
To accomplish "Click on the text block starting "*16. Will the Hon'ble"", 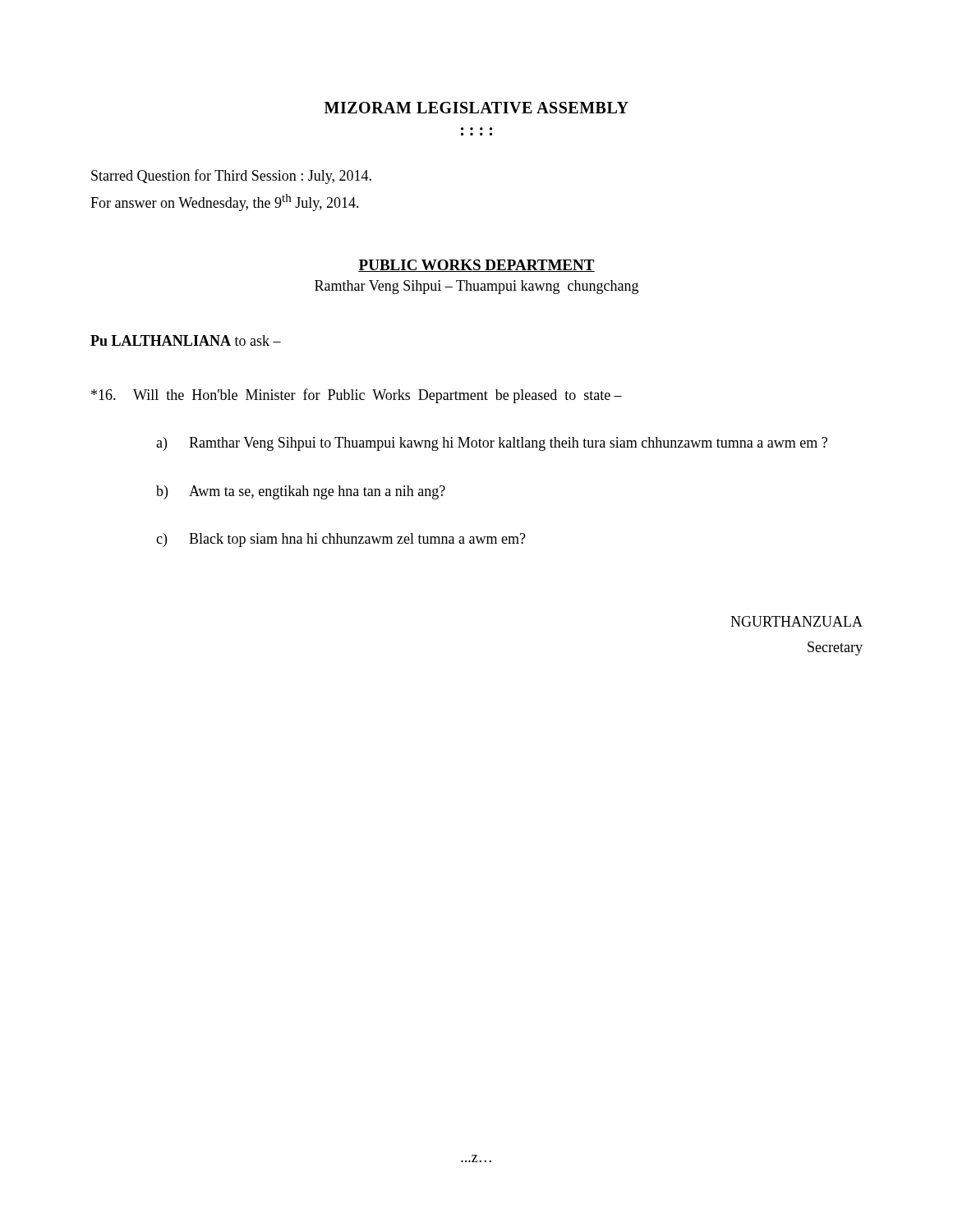I will (x=476, y=395).
